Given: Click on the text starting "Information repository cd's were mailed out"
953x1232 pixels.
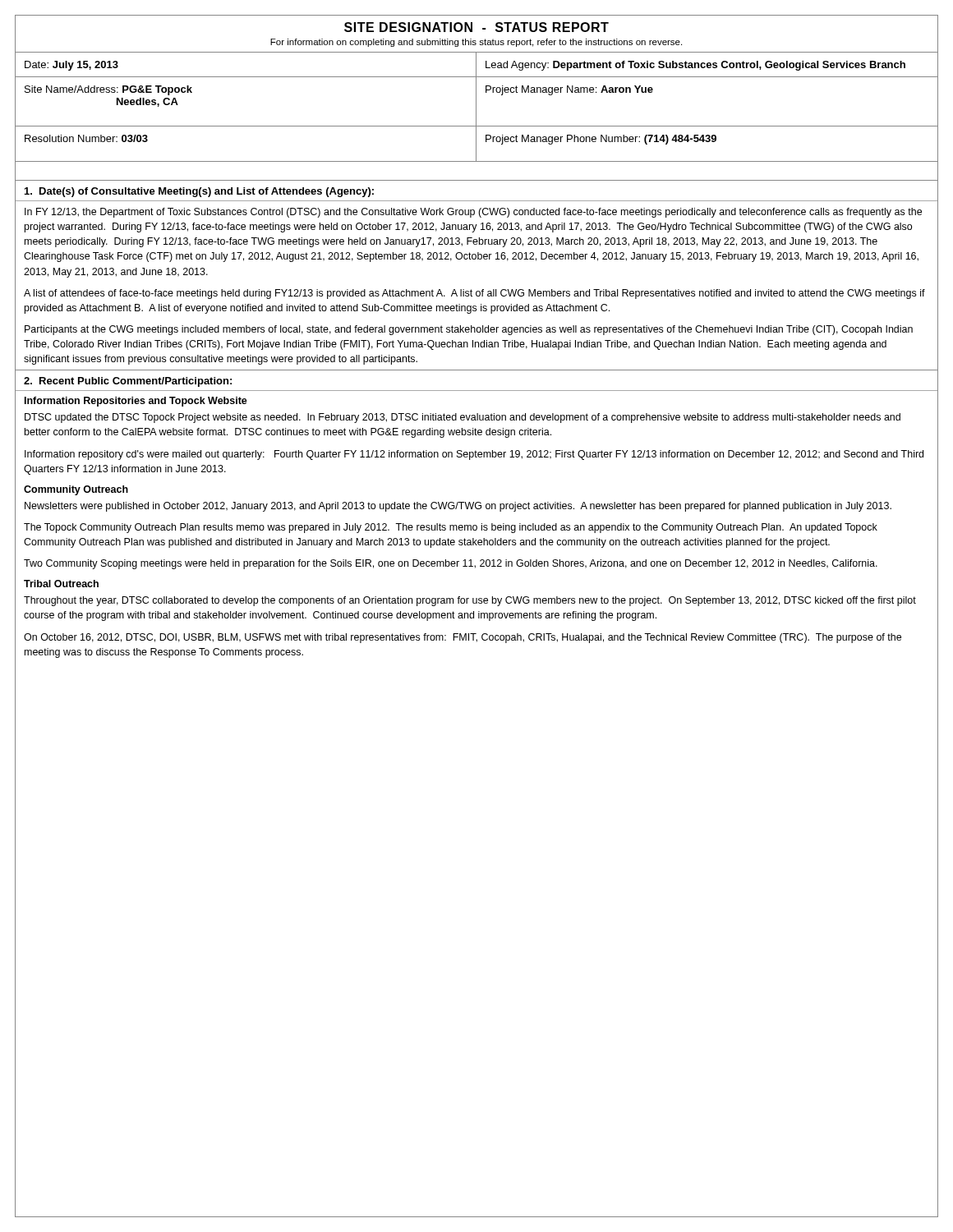Looking at the screenshot, I should pos(474,461).
